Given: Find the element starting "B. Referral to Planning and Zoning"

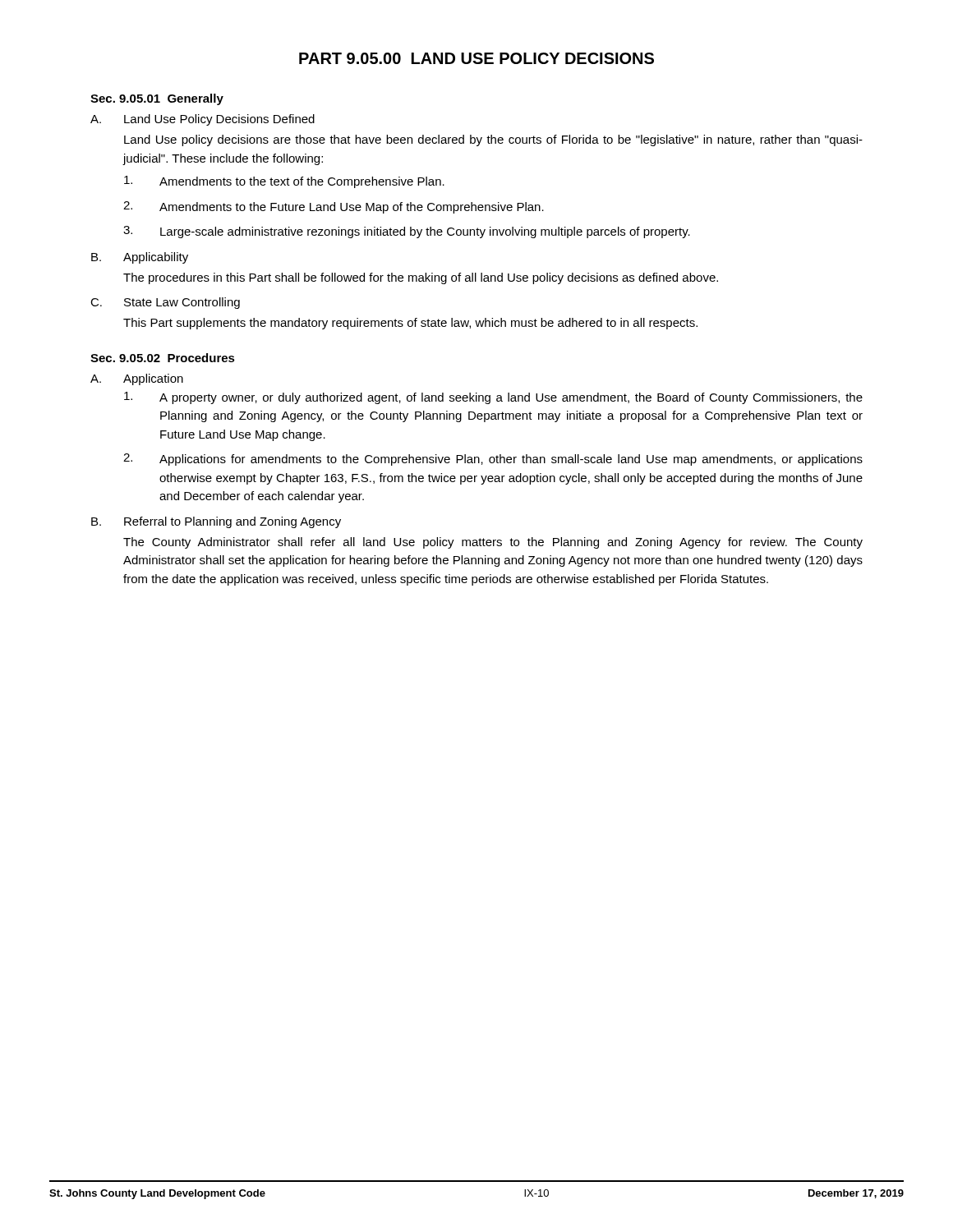Looking at the screenshot, I should [x=216, y=522].
